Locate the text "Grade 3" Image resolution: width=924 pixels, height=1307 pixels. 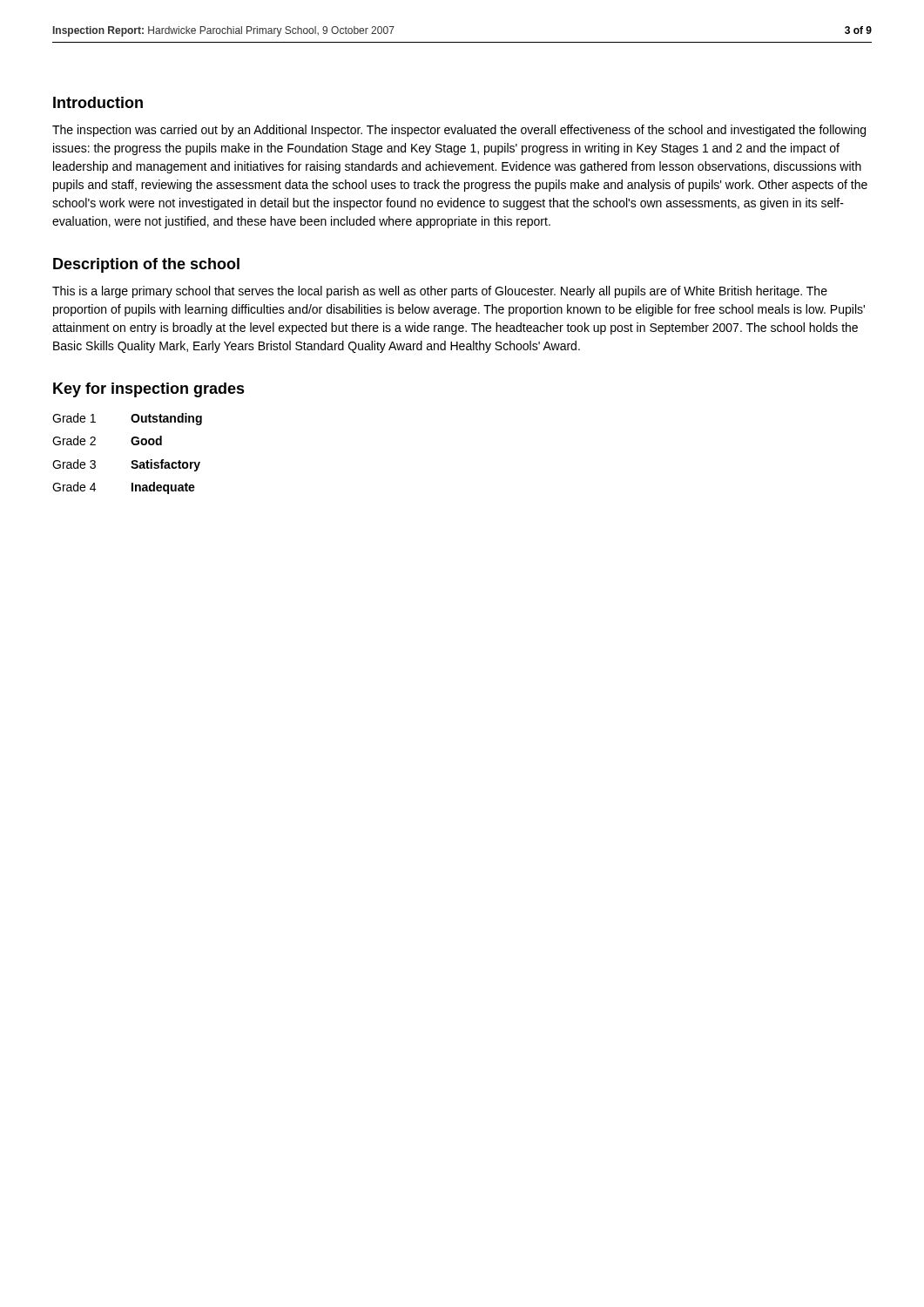pos(74,464)
